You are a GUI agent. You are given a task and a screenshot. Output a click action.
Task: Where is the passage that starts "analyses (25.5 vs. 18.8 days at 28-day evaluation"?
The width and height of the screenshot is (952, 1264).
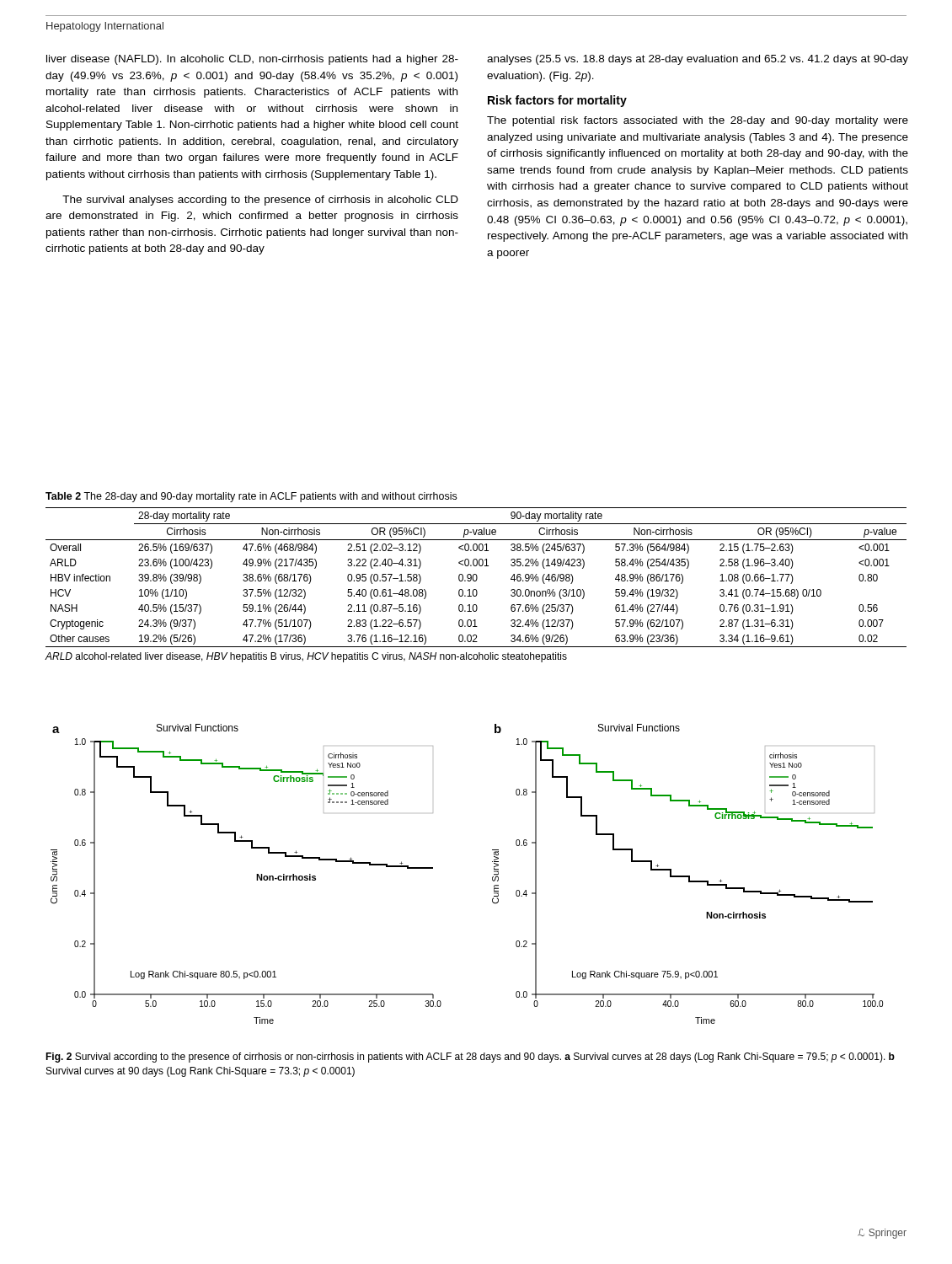(x=698, y=67)
